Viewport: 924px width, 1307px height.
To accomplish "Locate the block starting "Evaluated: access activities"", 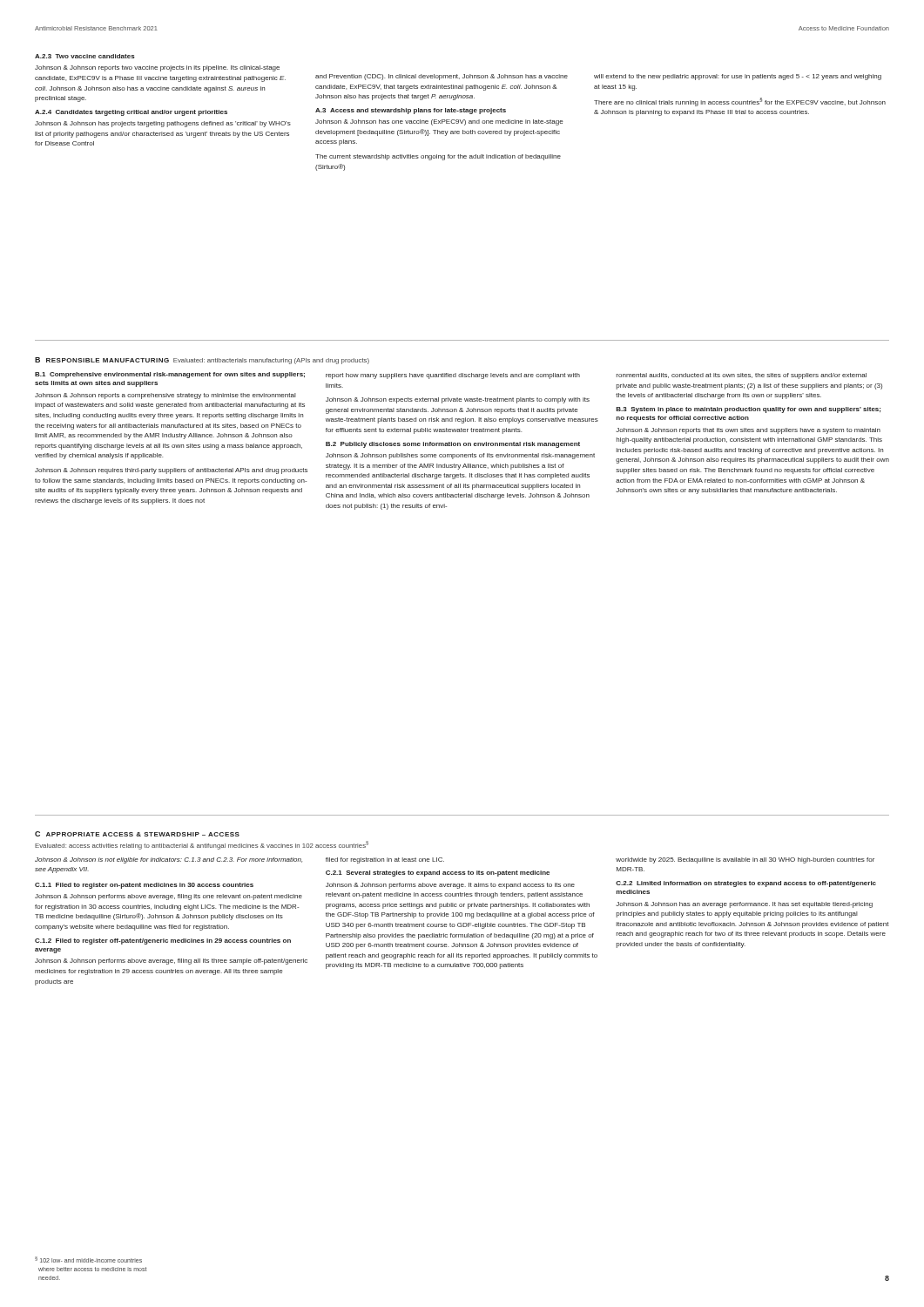I will [202, 845].
